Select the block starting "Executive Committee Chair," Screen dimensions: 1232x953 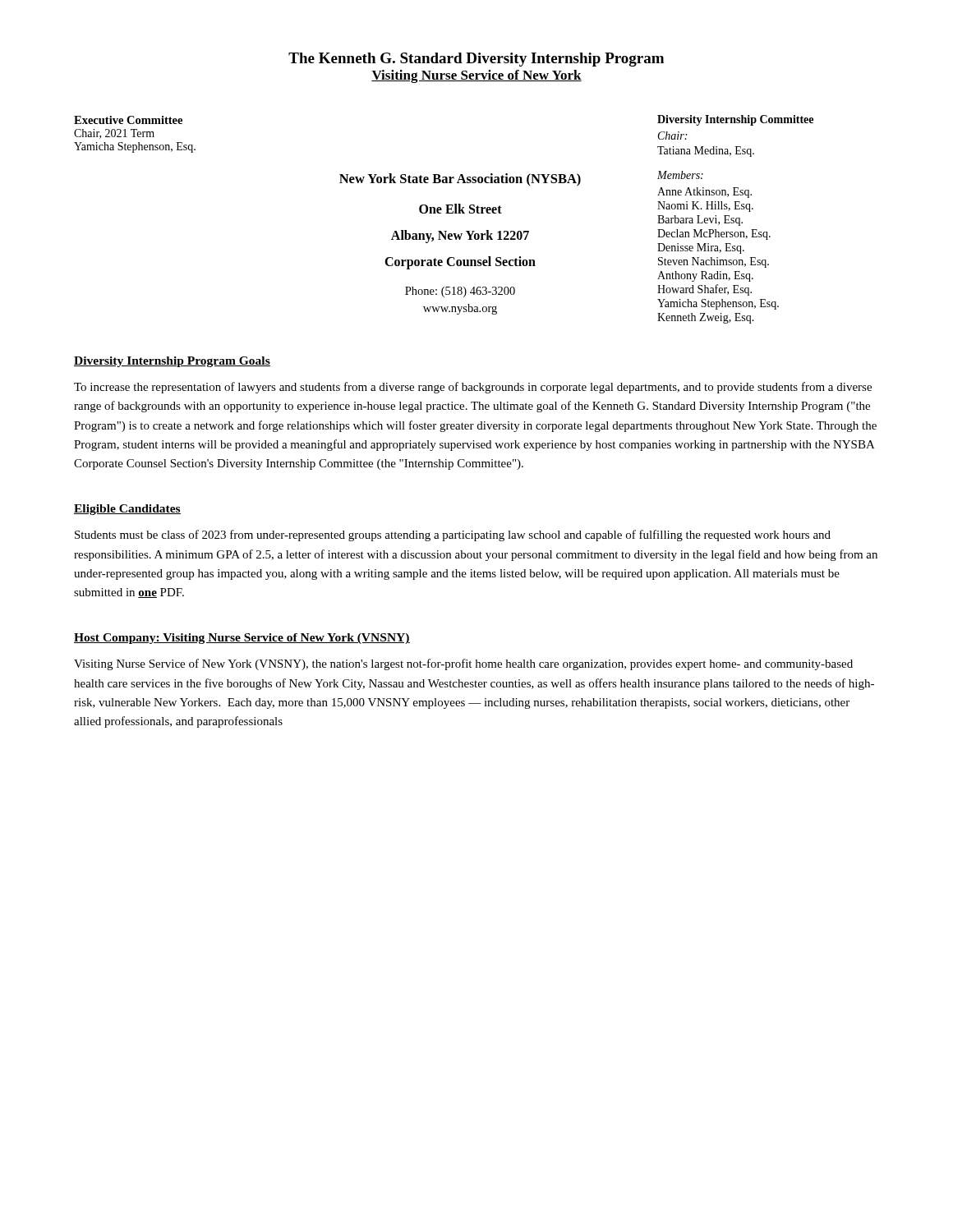point(168,133)
